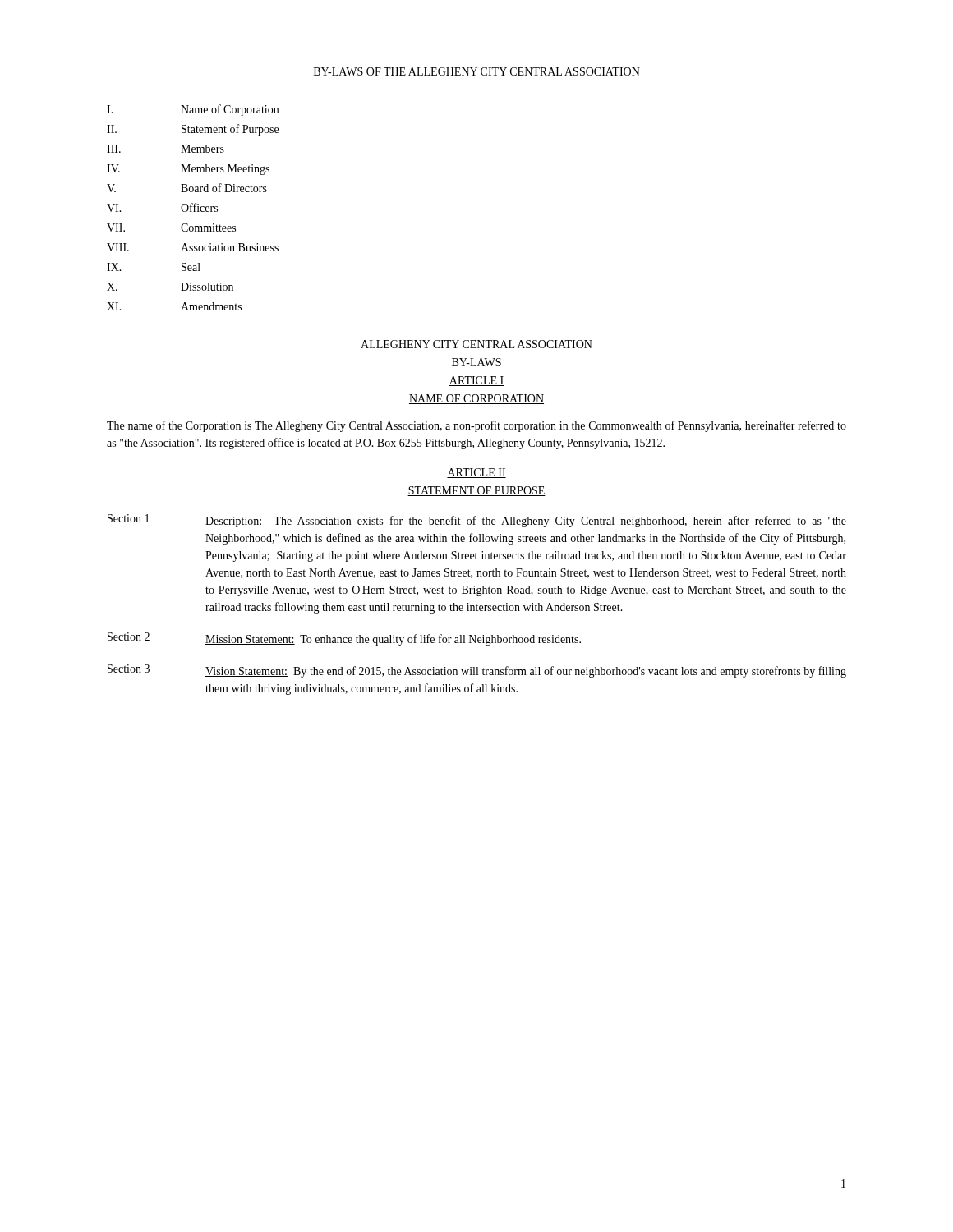This screenshot has height=1232, width=953.
Task: Find the list item with the text "II. Statement of Purpose"
Action: pyautogui.click(x=193, y=130)
